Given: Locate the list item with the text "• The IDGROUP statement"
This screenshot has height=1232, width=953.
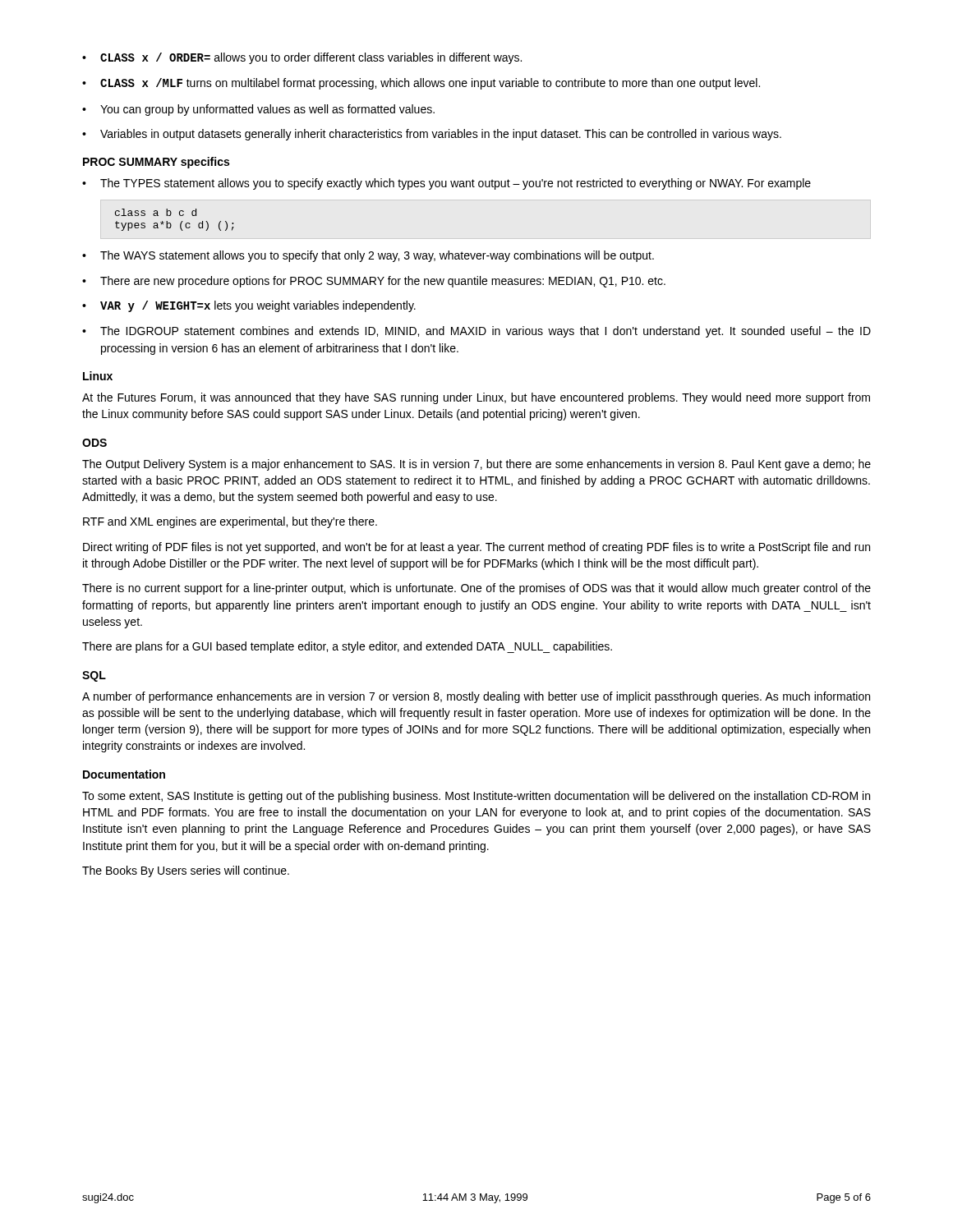Looking at the screenshot, I should [476, 340].
